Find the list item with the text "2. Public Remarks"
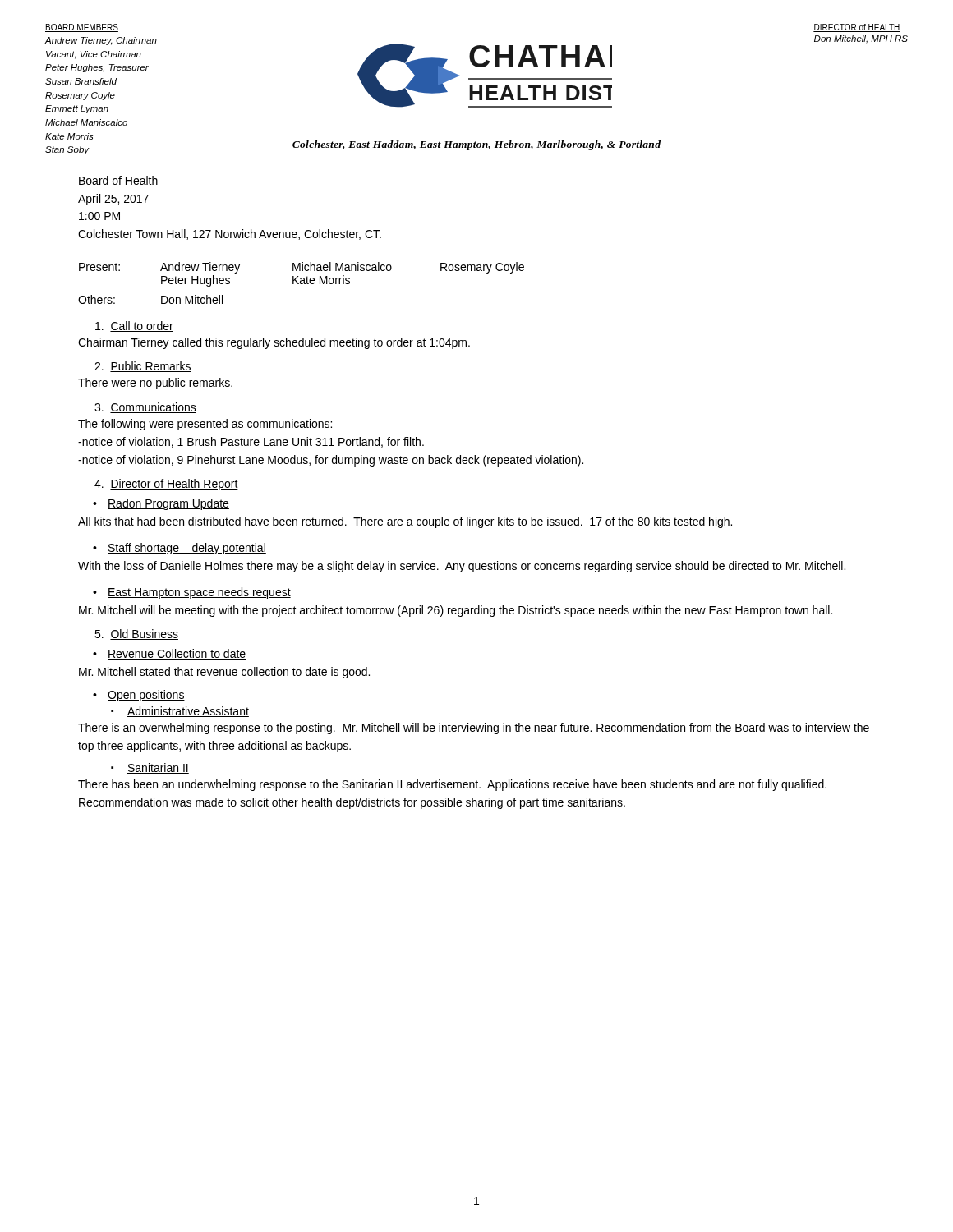 [143, 367]
